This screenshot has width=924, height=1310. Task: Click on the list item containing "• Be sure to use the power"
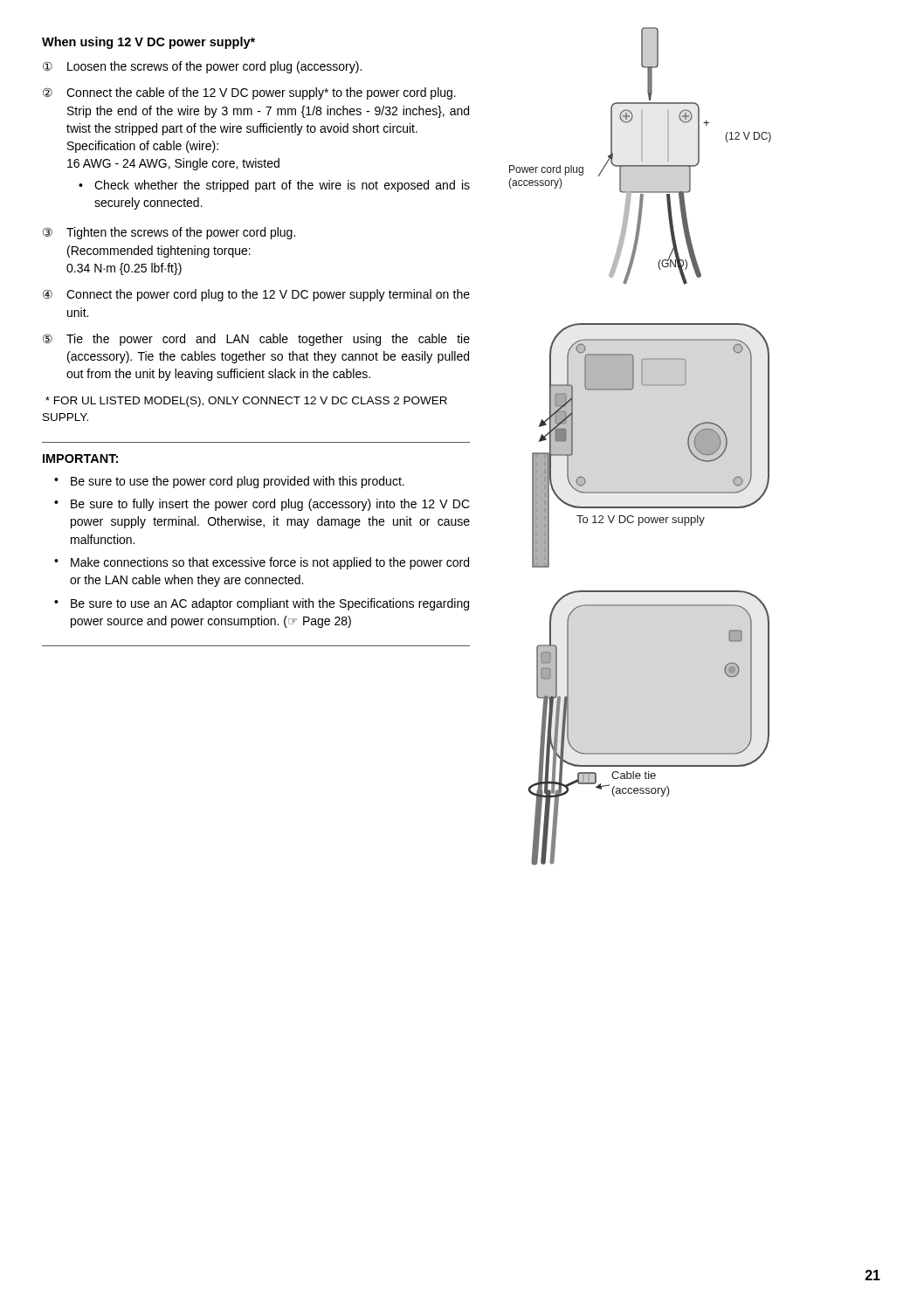tap(262, 481)
